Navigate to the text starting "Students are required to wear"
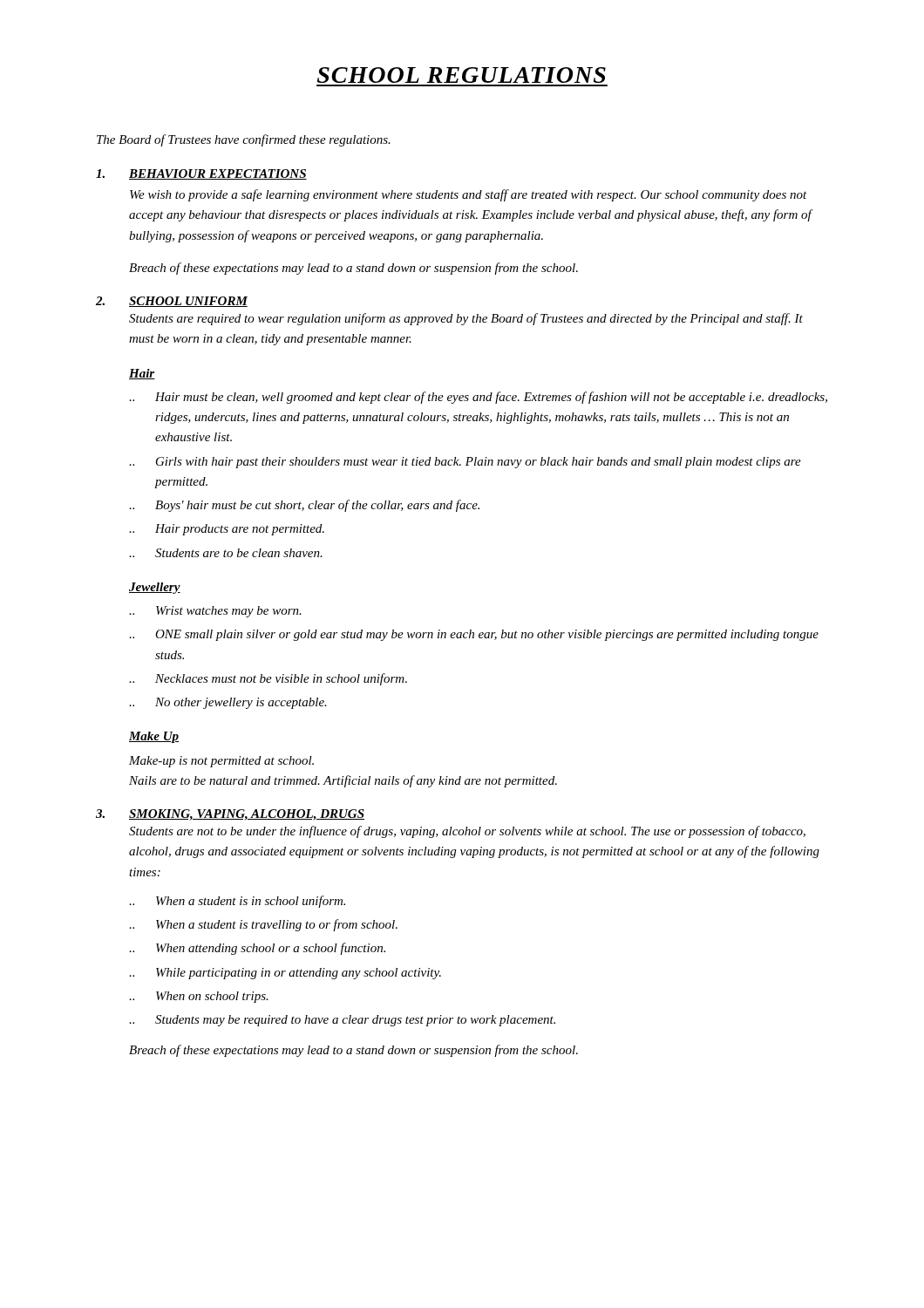The height and width of the screenshot is (1308, 924). point(466,328)
